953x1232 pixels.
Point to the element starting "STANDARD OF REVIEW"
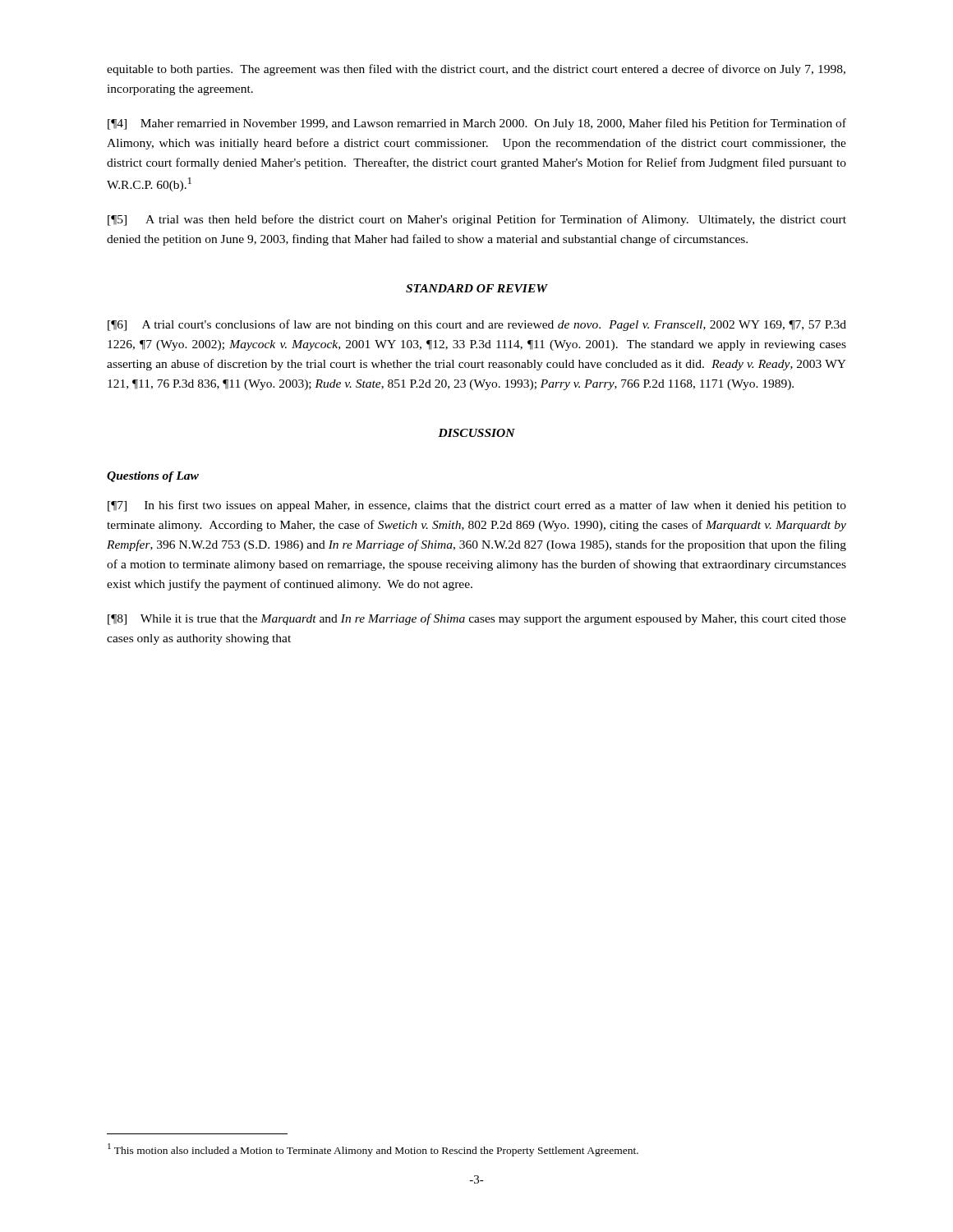coord(476,288)
